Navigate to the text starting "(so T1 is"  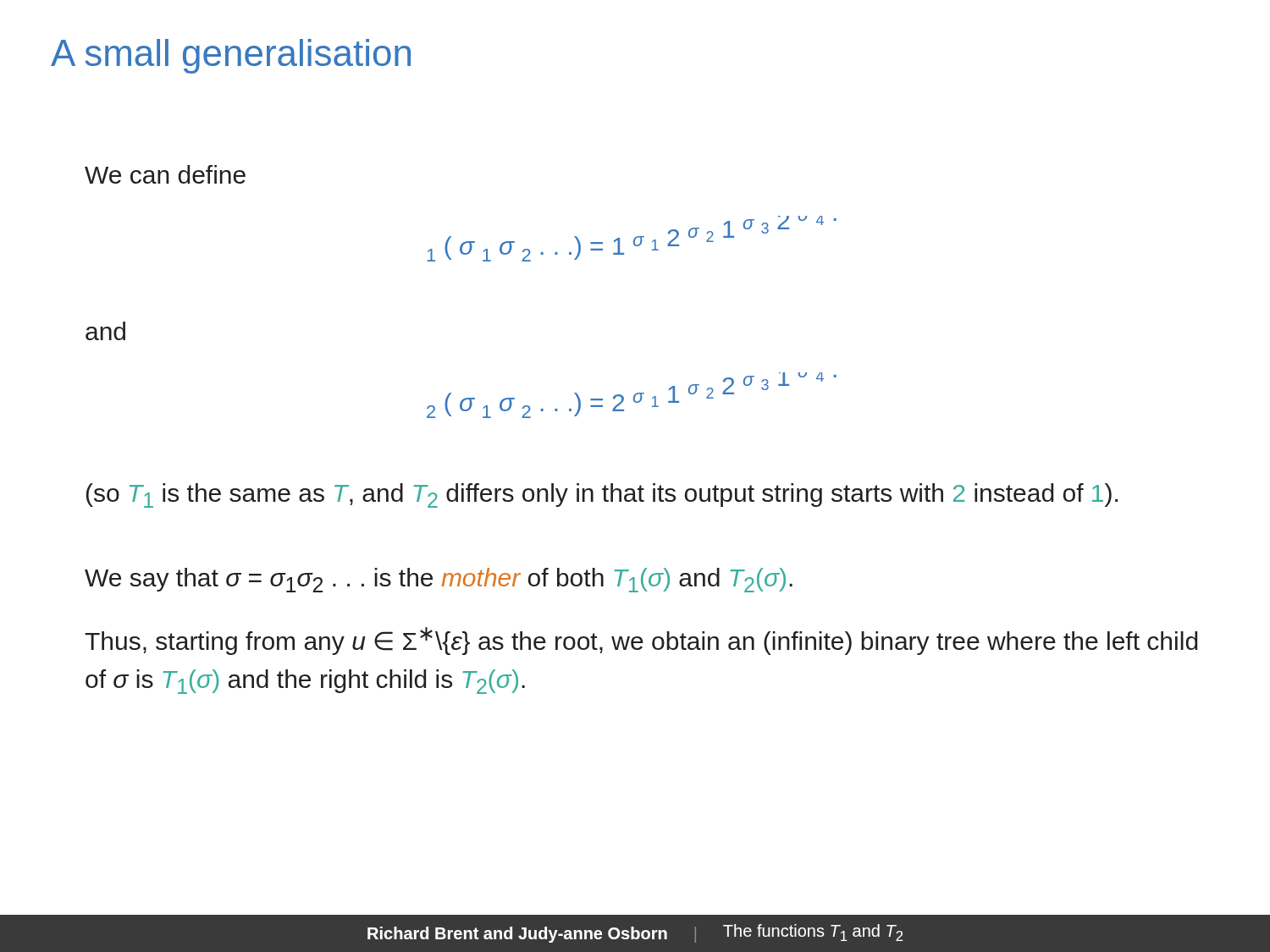click(602, 495)
